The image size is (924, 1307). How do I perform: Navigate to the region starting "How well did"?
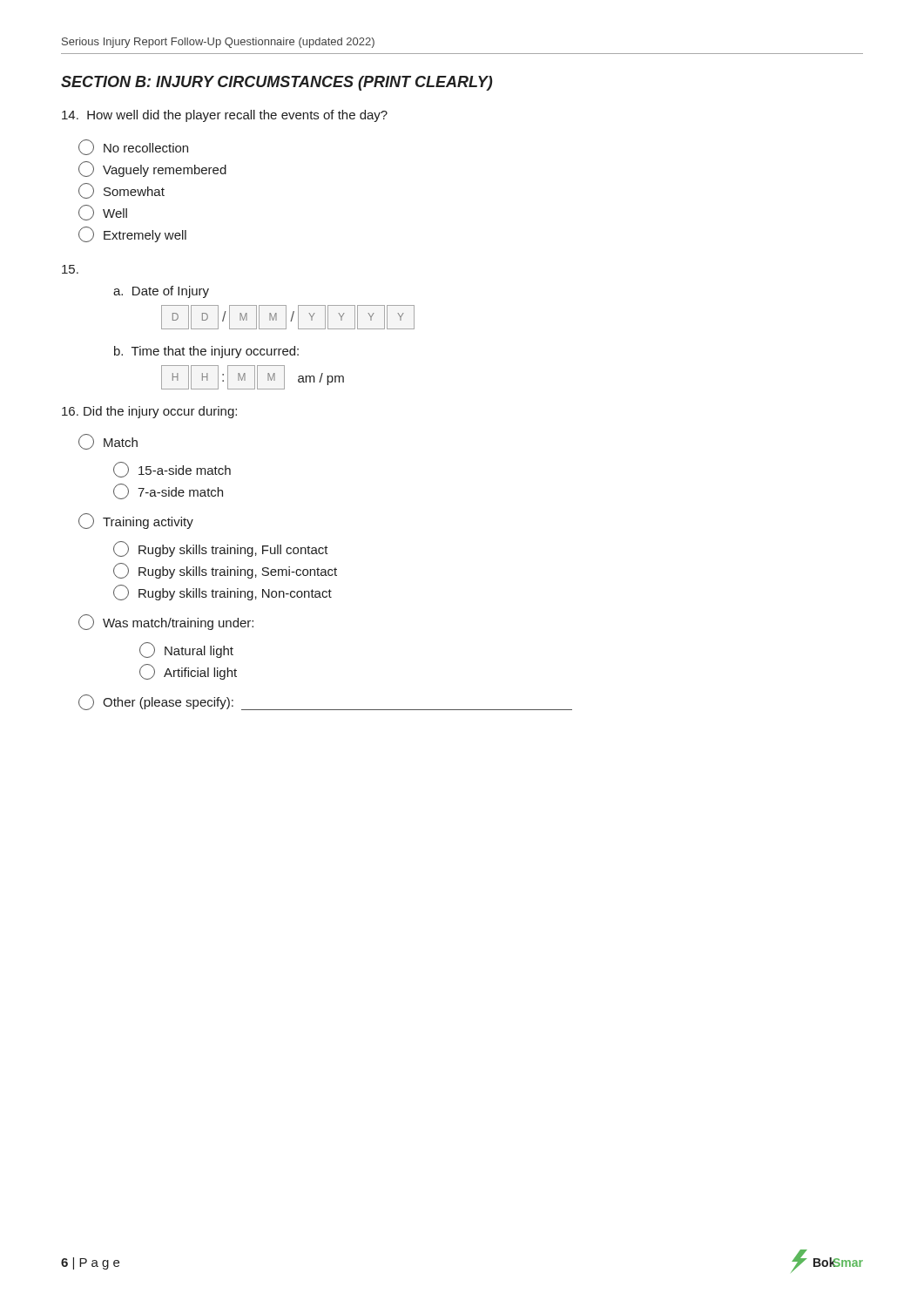[224, 115]
